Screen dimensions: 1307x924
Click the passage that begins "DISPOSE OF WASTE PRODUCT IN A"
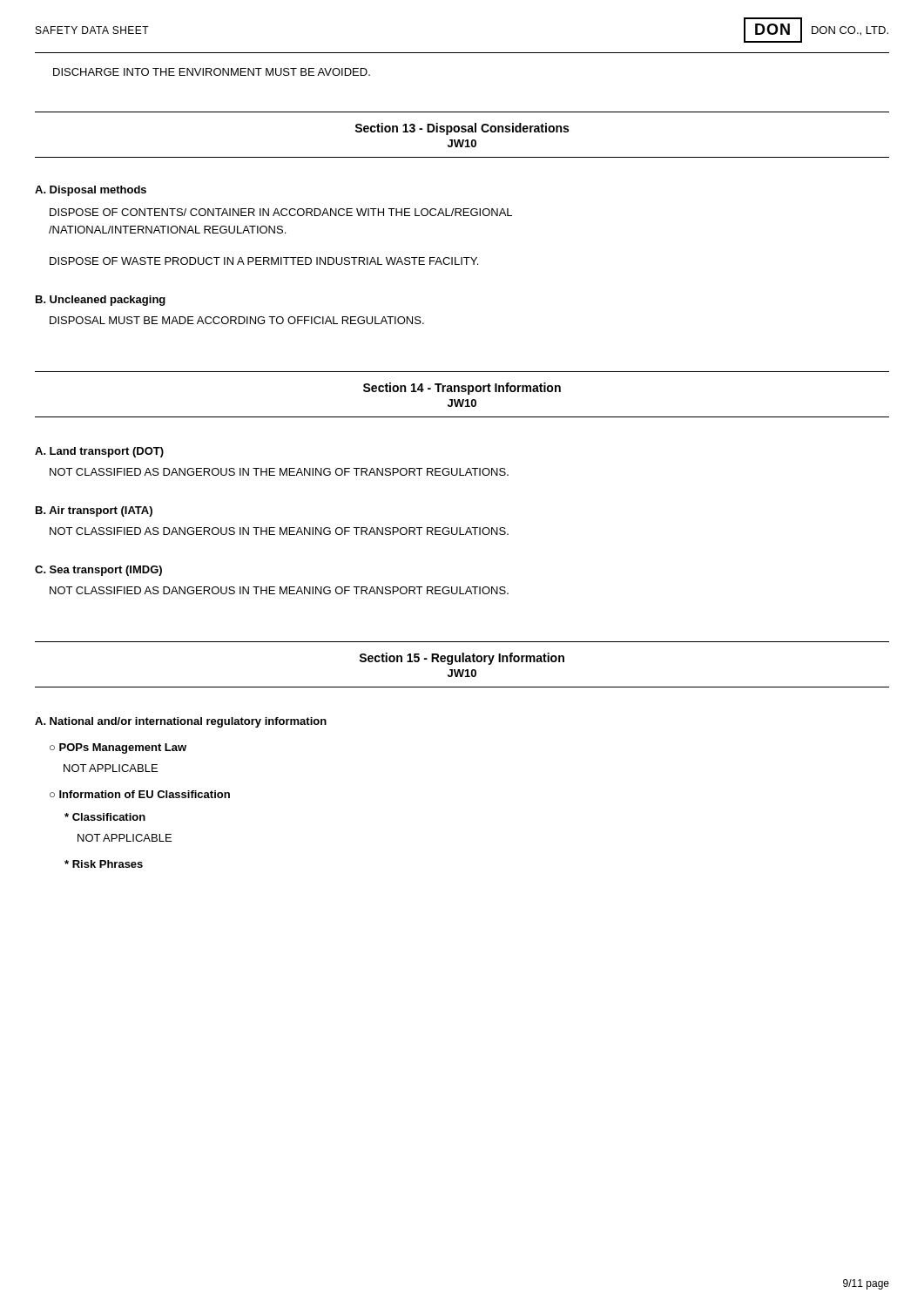(264, 261)
